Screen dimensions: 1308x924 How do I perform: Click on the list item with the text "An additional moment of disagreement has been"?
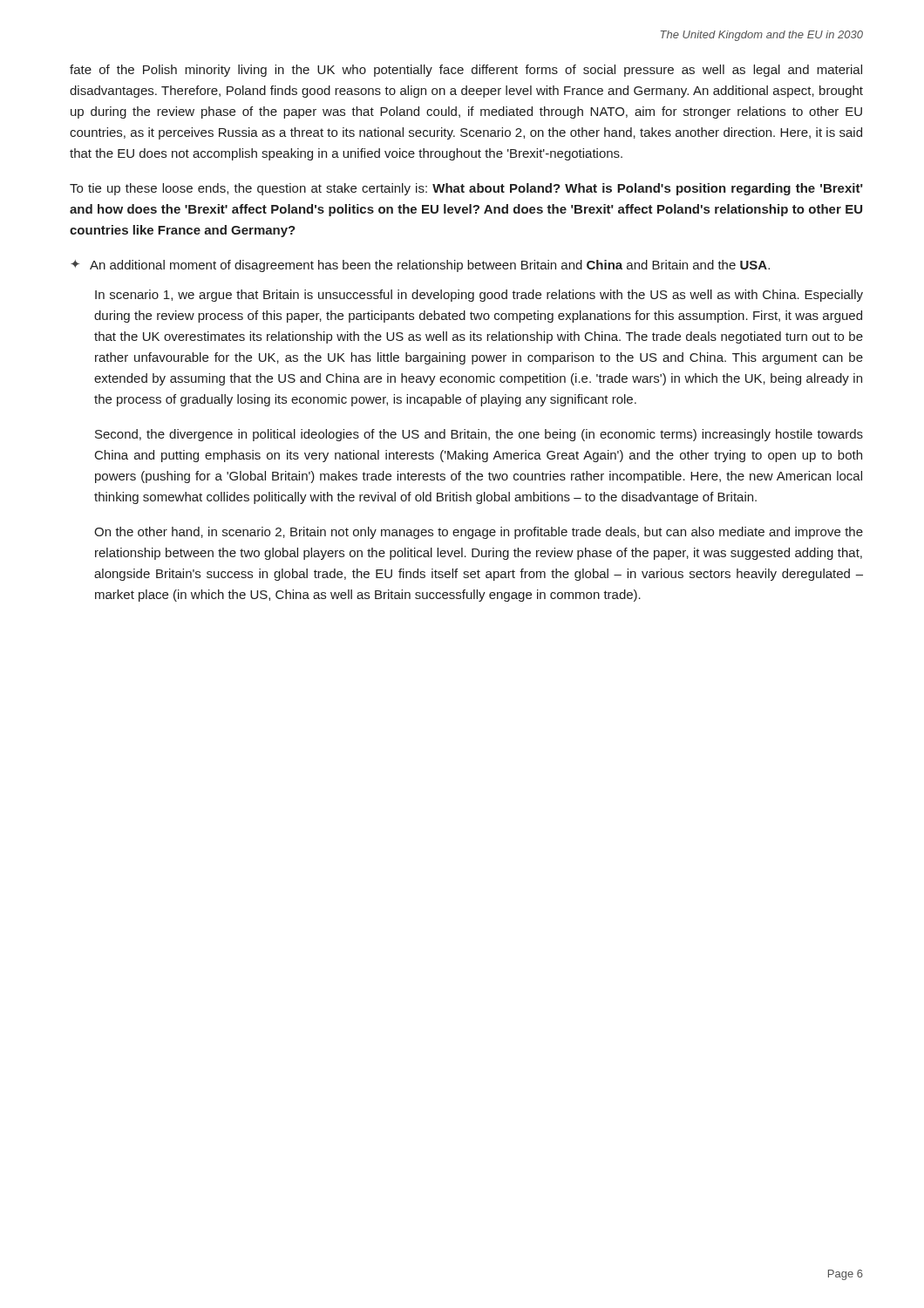[430, 265]
